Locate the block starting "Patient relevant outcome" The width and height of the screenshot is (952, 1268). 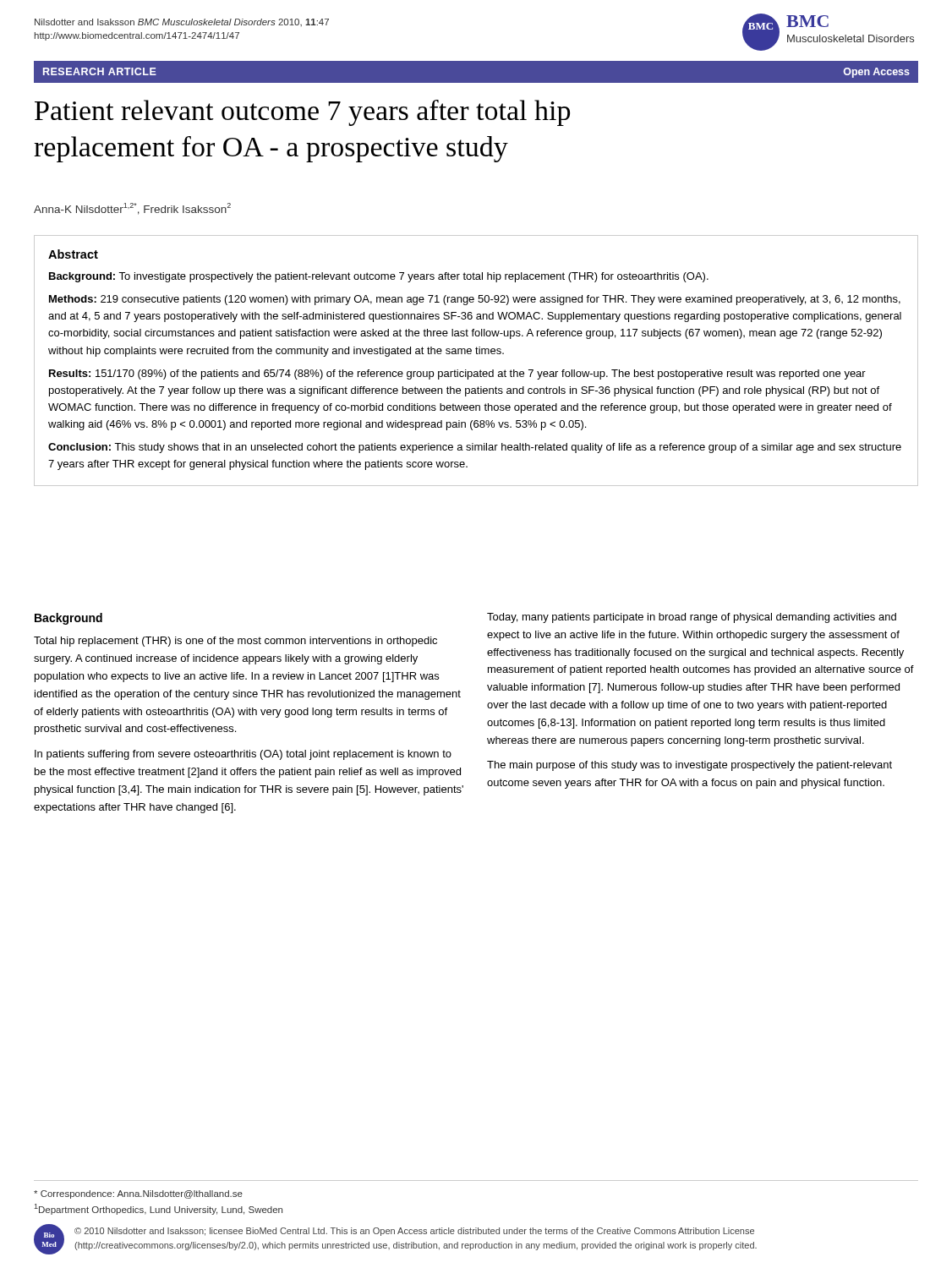click(x=476, y=129)
